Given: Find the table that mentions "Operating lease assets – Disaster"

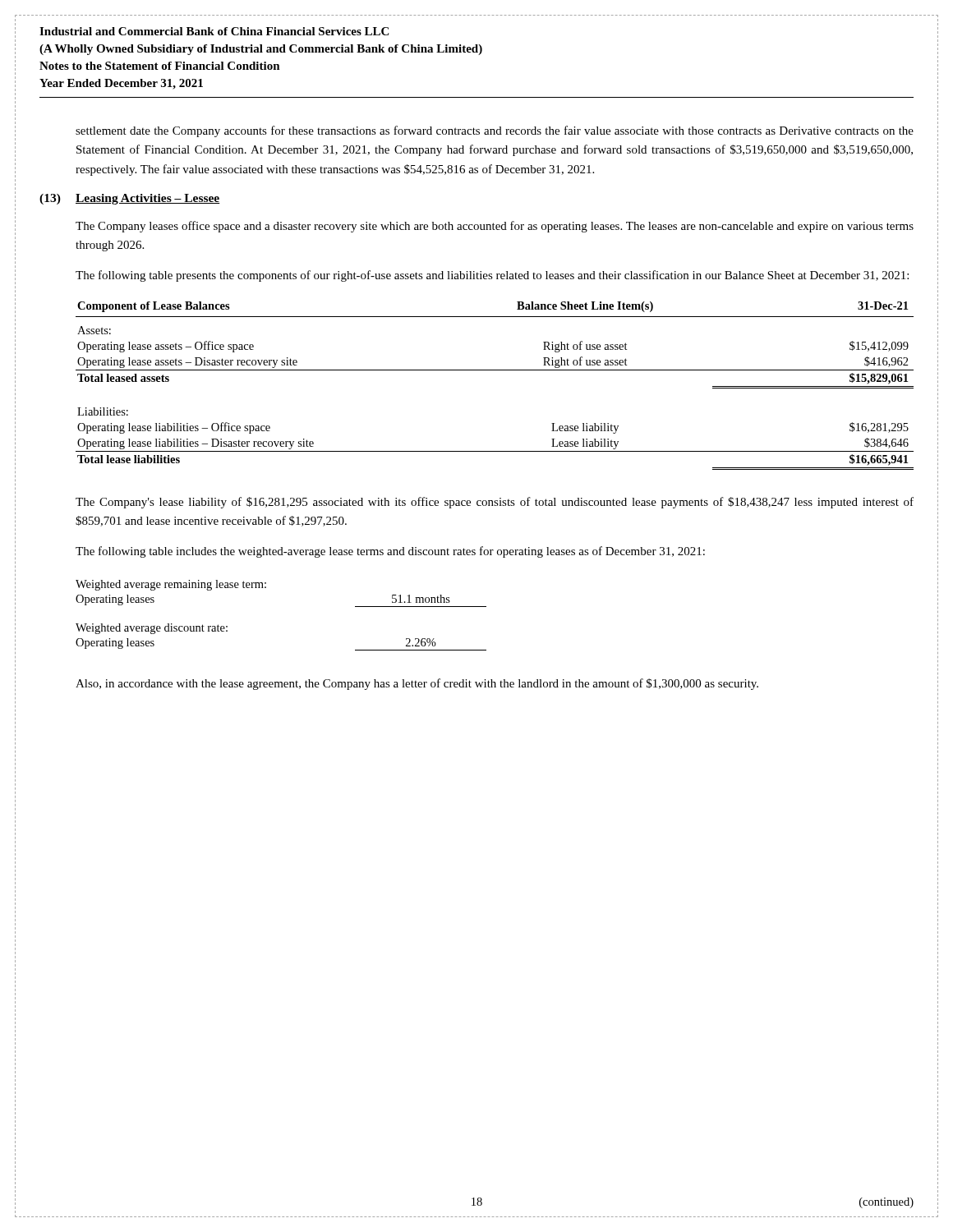Looking at the screenshot, I should (x=495, y=383).
